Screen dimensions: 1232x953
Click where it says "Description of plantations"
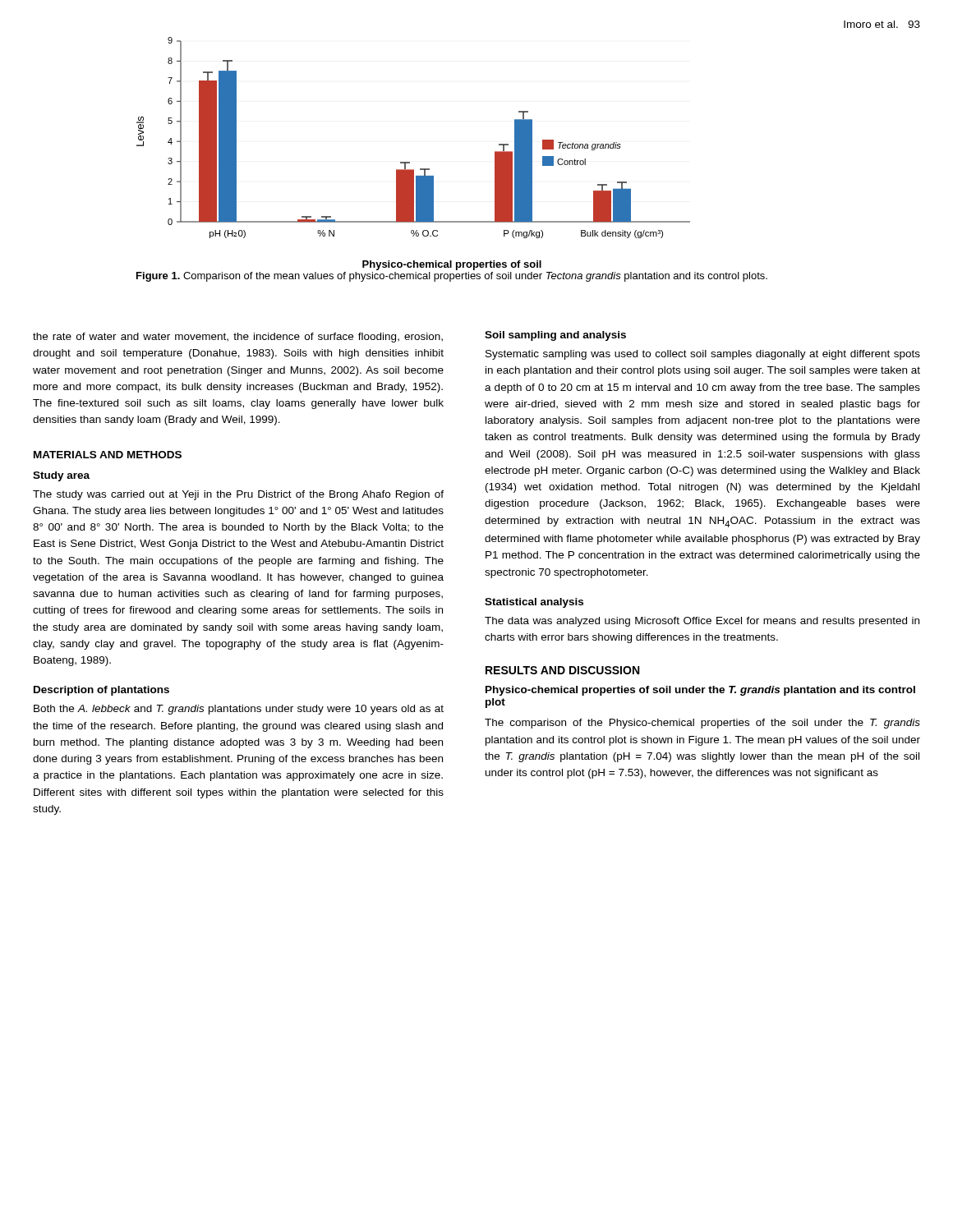click(x=101, y=690)
